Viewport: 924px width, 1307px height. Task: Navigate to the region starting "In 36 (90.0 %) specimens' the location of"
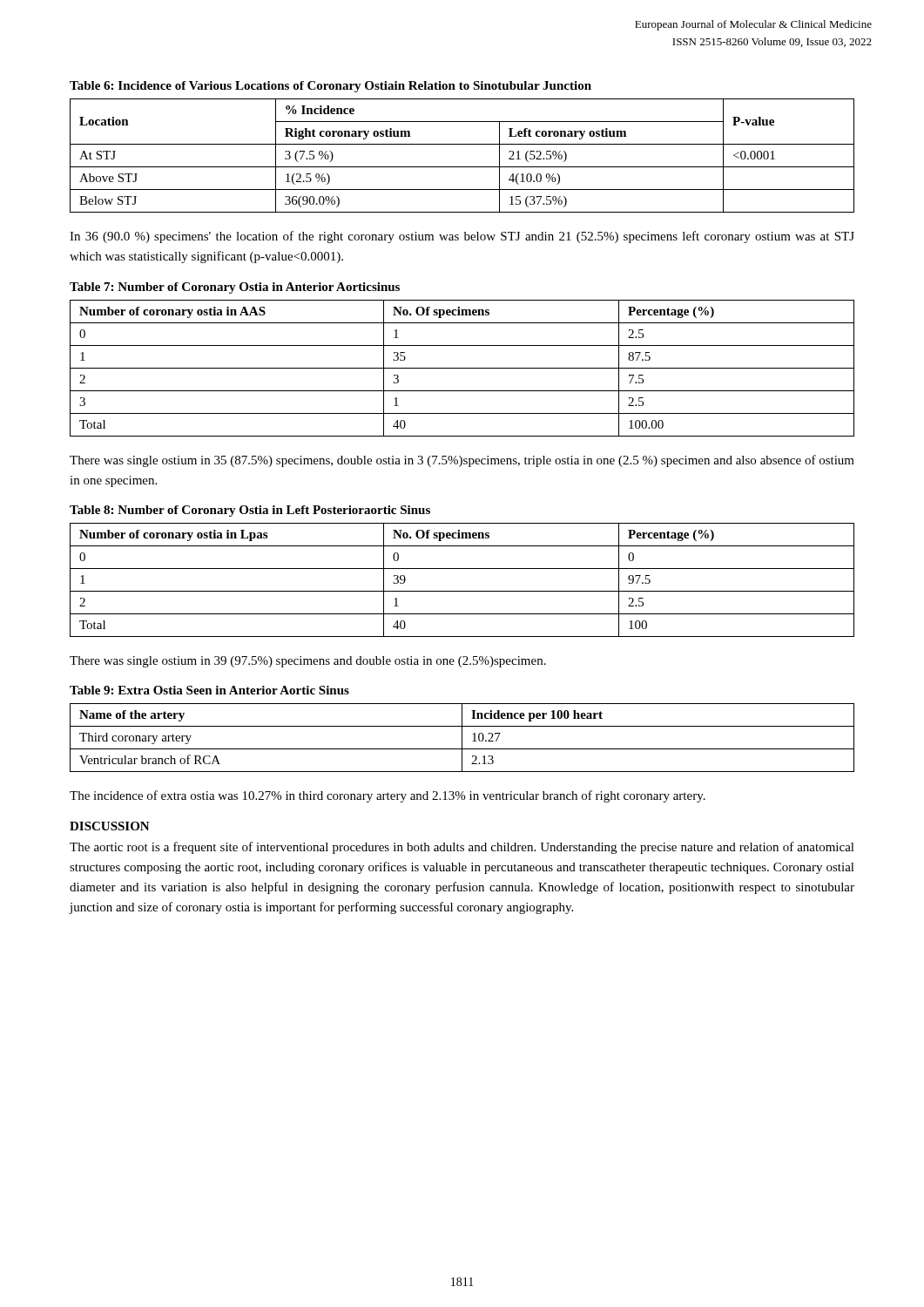pyautogui.click(x=462, y=246)
